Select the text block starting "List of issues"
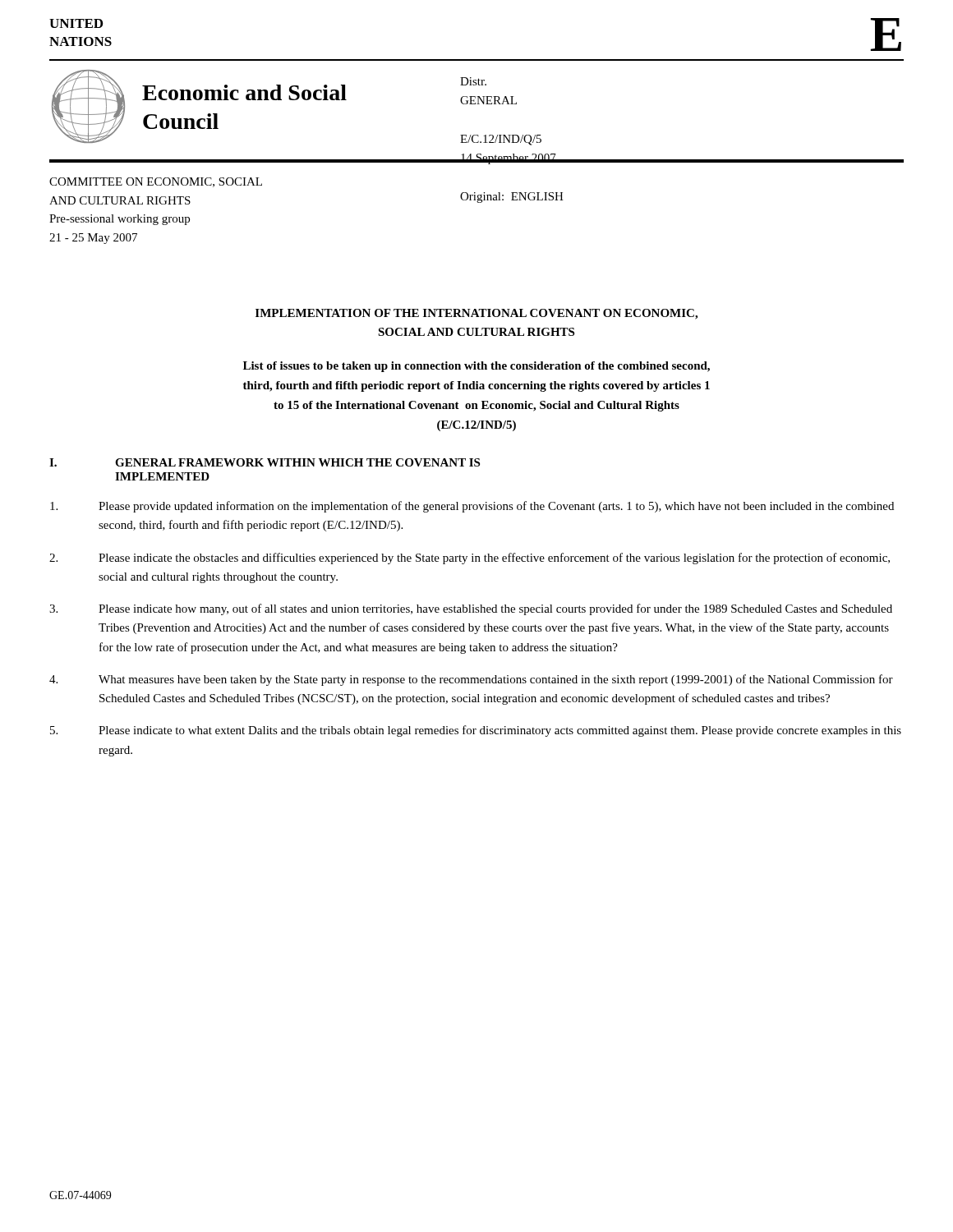The height and width of the screenshot is (1232, 953). point(476,395)
